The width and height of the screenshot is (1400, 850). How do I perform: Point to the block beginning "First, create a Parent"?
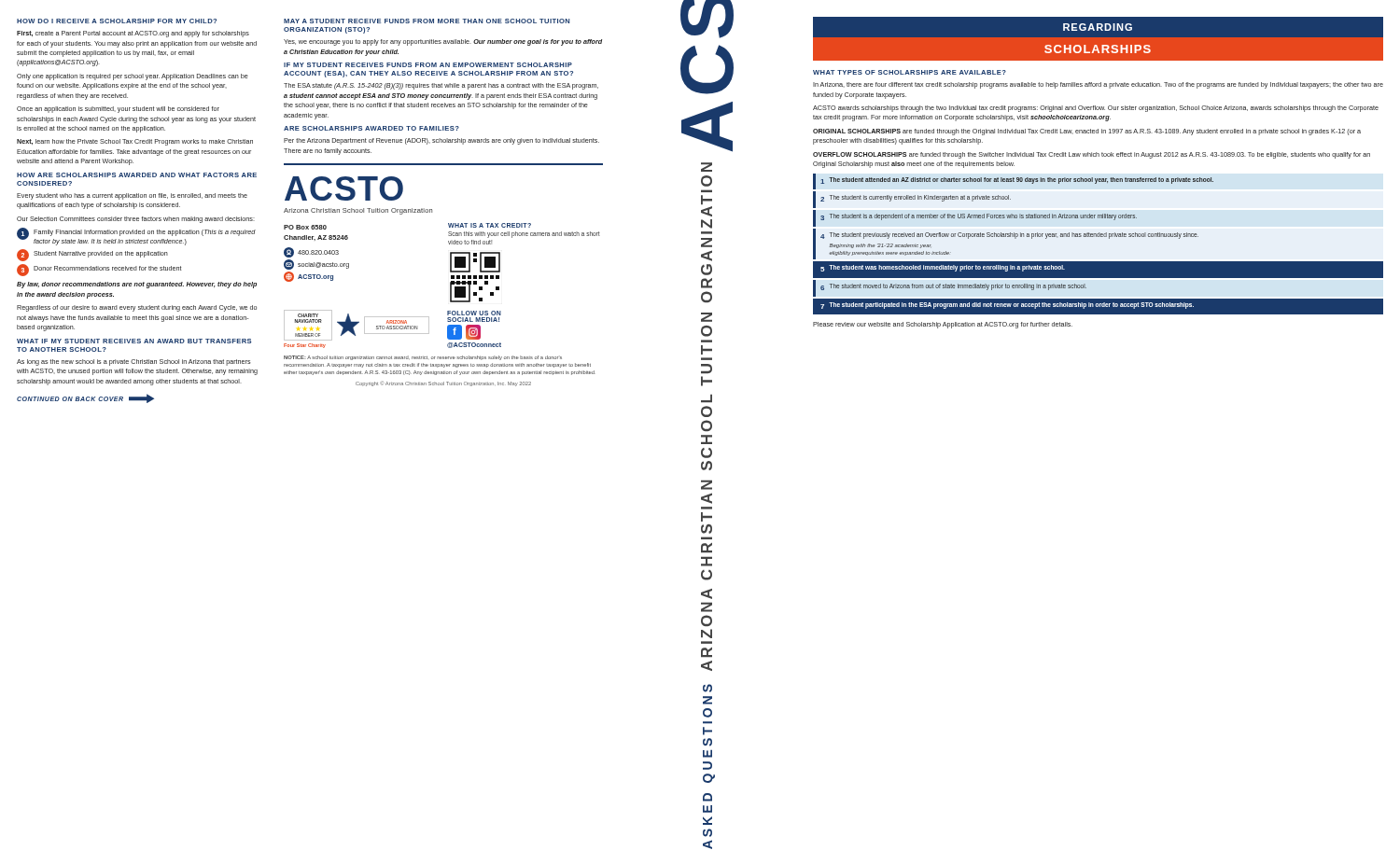coord(137,98)
